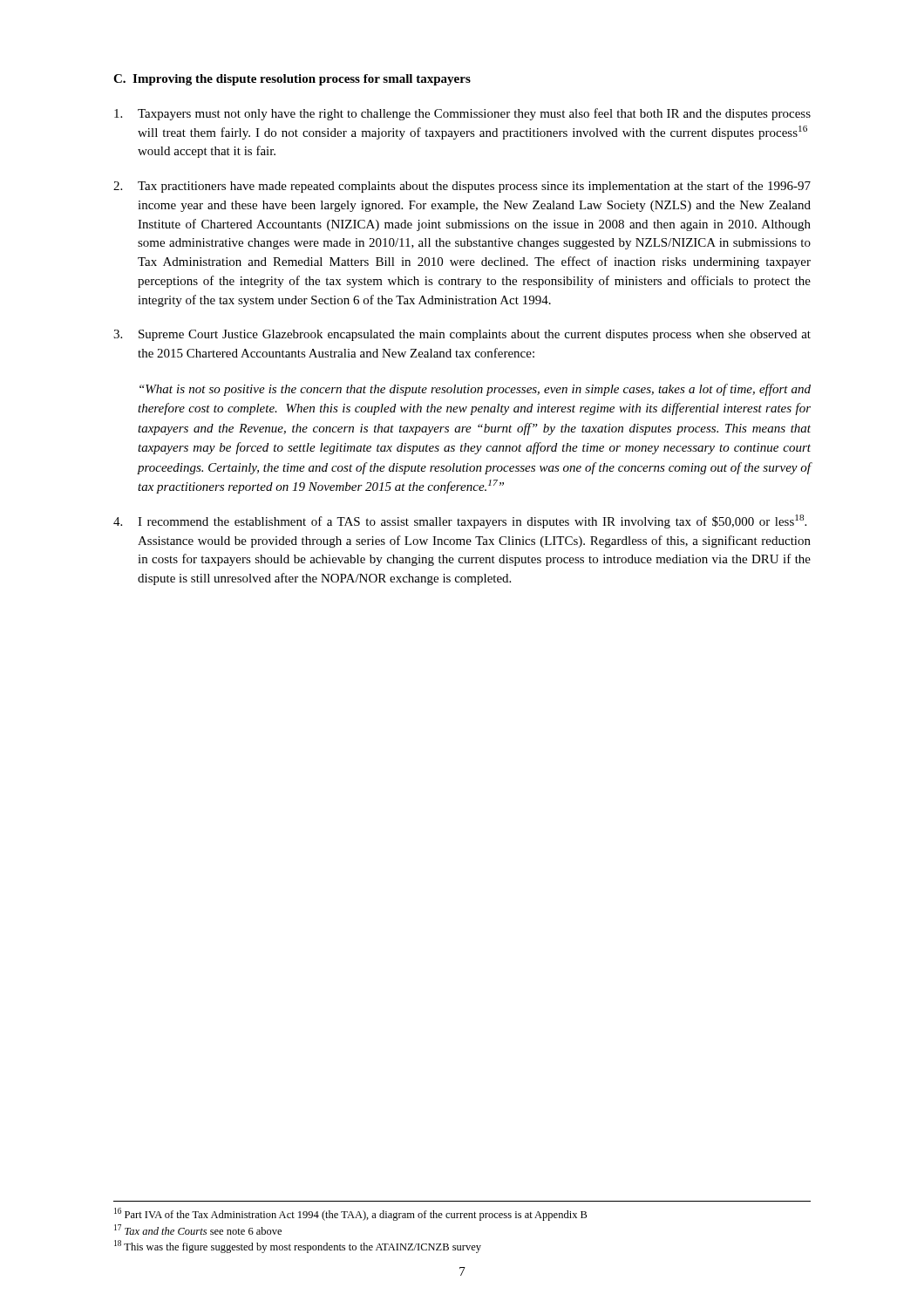
Task: Select the list item that reads "Taxpayers must not only have"
Action: coord(462,133)
